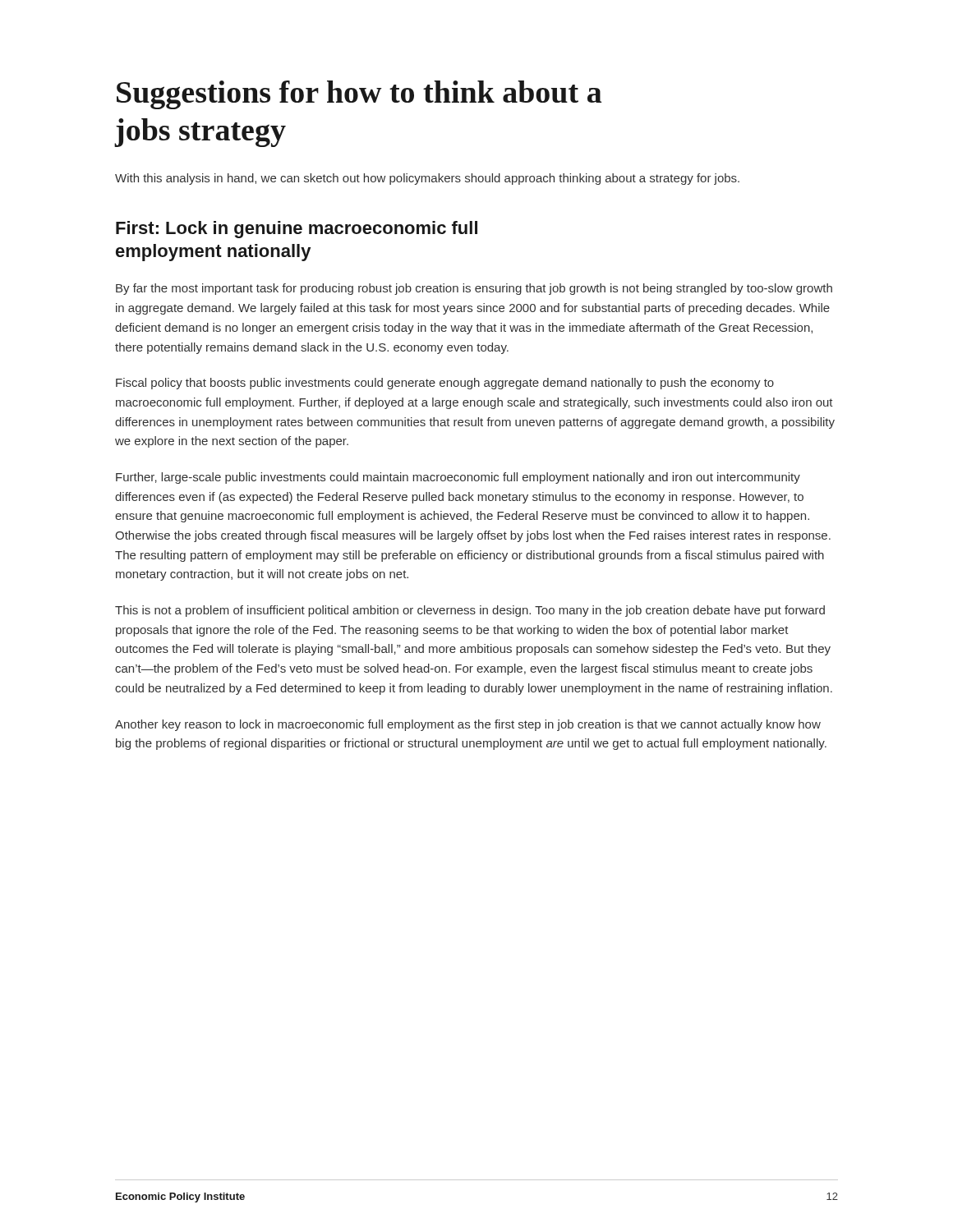953x1232 pixels.
Task: Locate the element starting "First: Lock in genuine macroeconomic"
Action: [x=476, y=240]
